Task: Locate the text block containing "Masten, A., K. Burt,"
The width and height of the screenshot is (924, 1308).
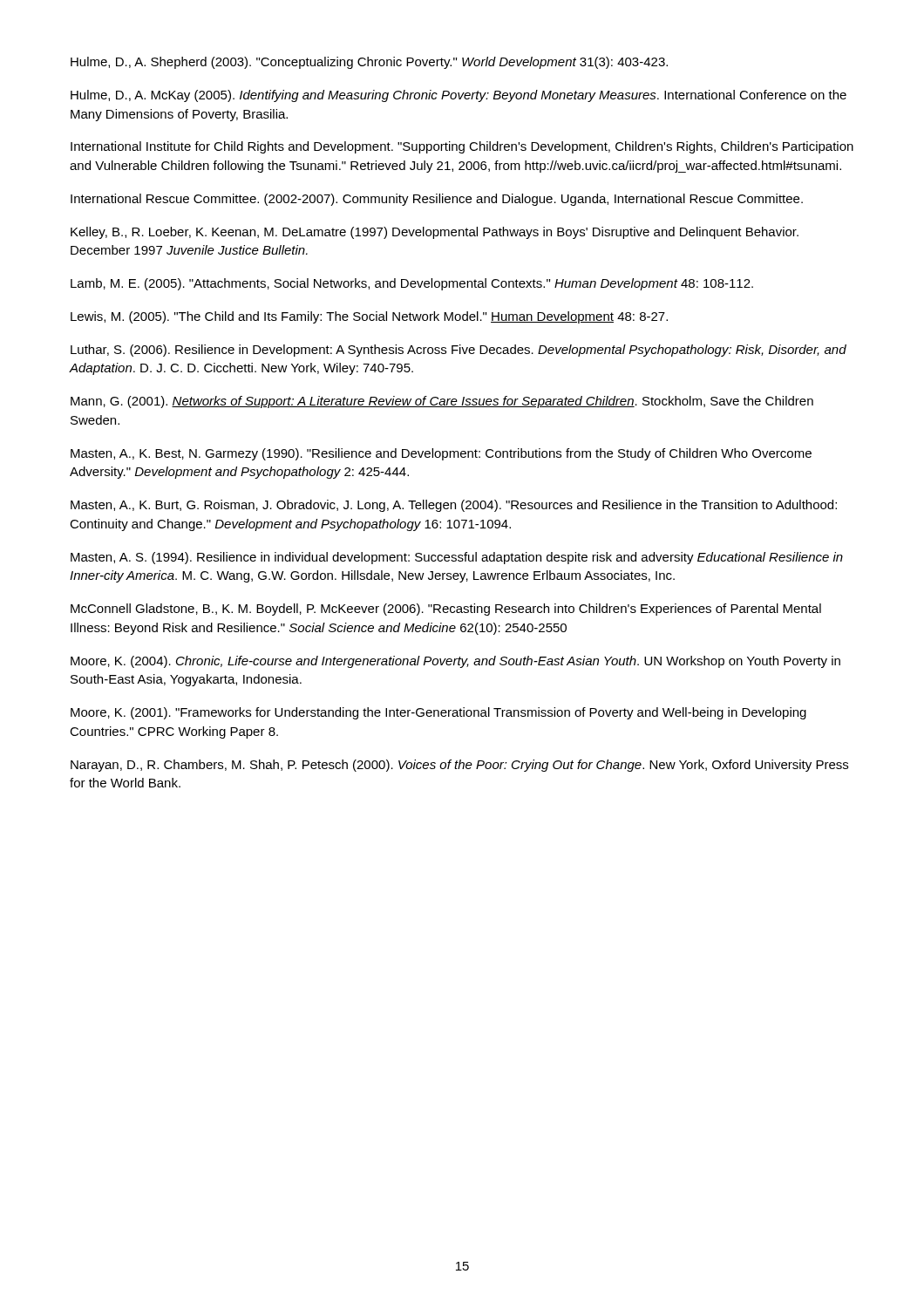Action: click(x=454, y=514)
